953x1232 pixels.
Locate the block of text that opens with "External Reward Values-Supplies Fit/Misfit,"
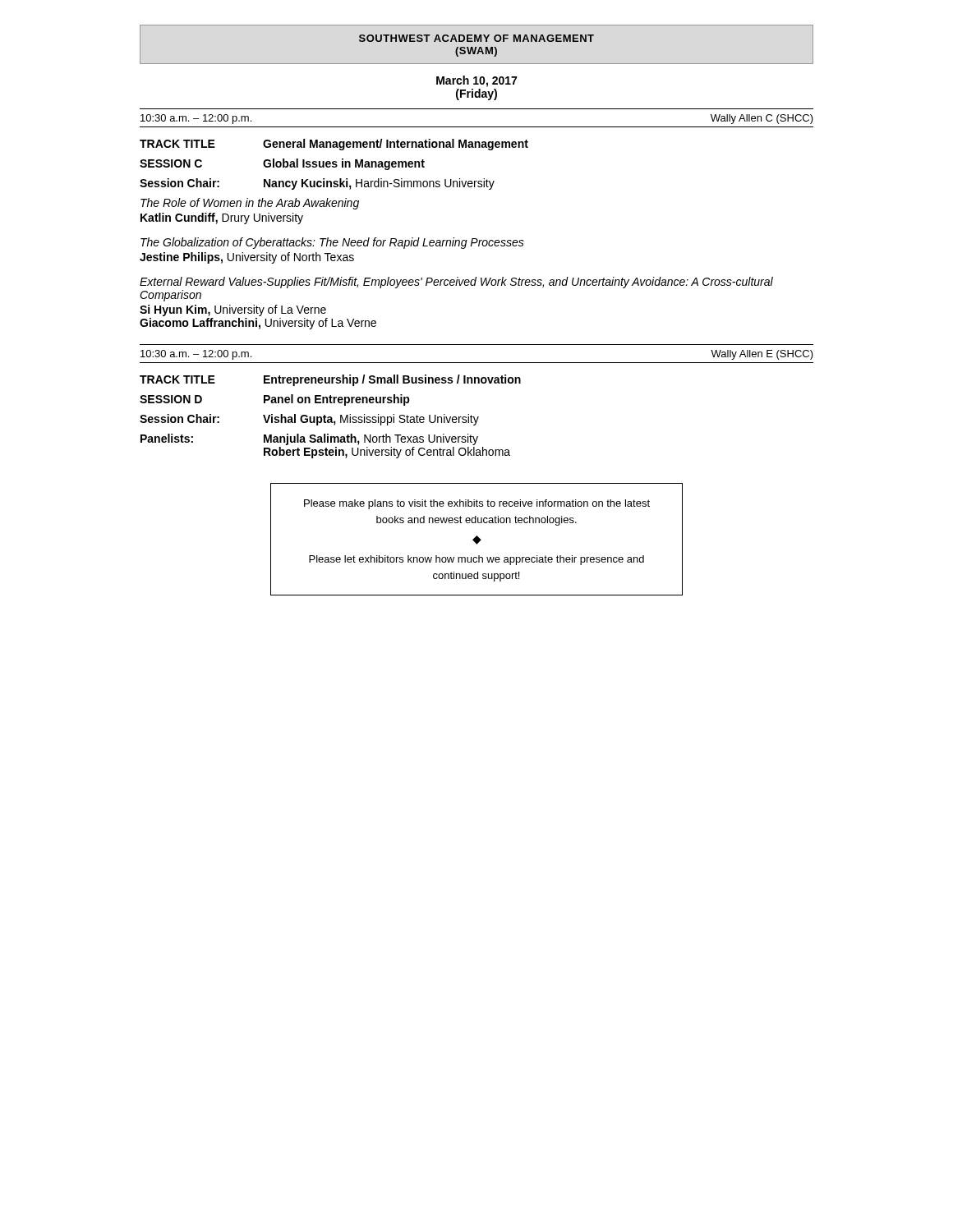(x=456, y=283)
